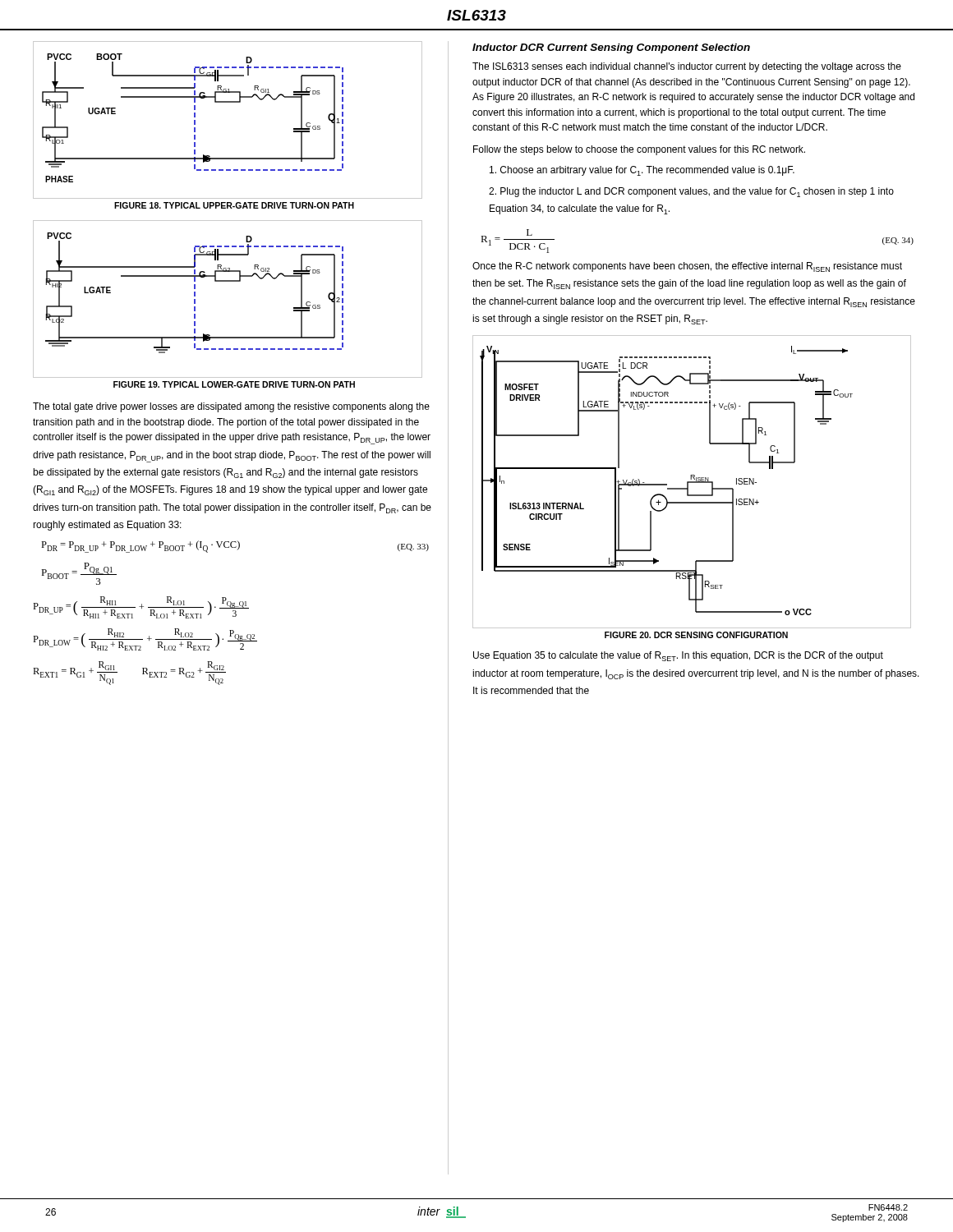The width and height of the screenshot is (953, 1232).
Task: Find "PBOOT = PQg_Q1 3" on this page
Action: coord(79,573)
